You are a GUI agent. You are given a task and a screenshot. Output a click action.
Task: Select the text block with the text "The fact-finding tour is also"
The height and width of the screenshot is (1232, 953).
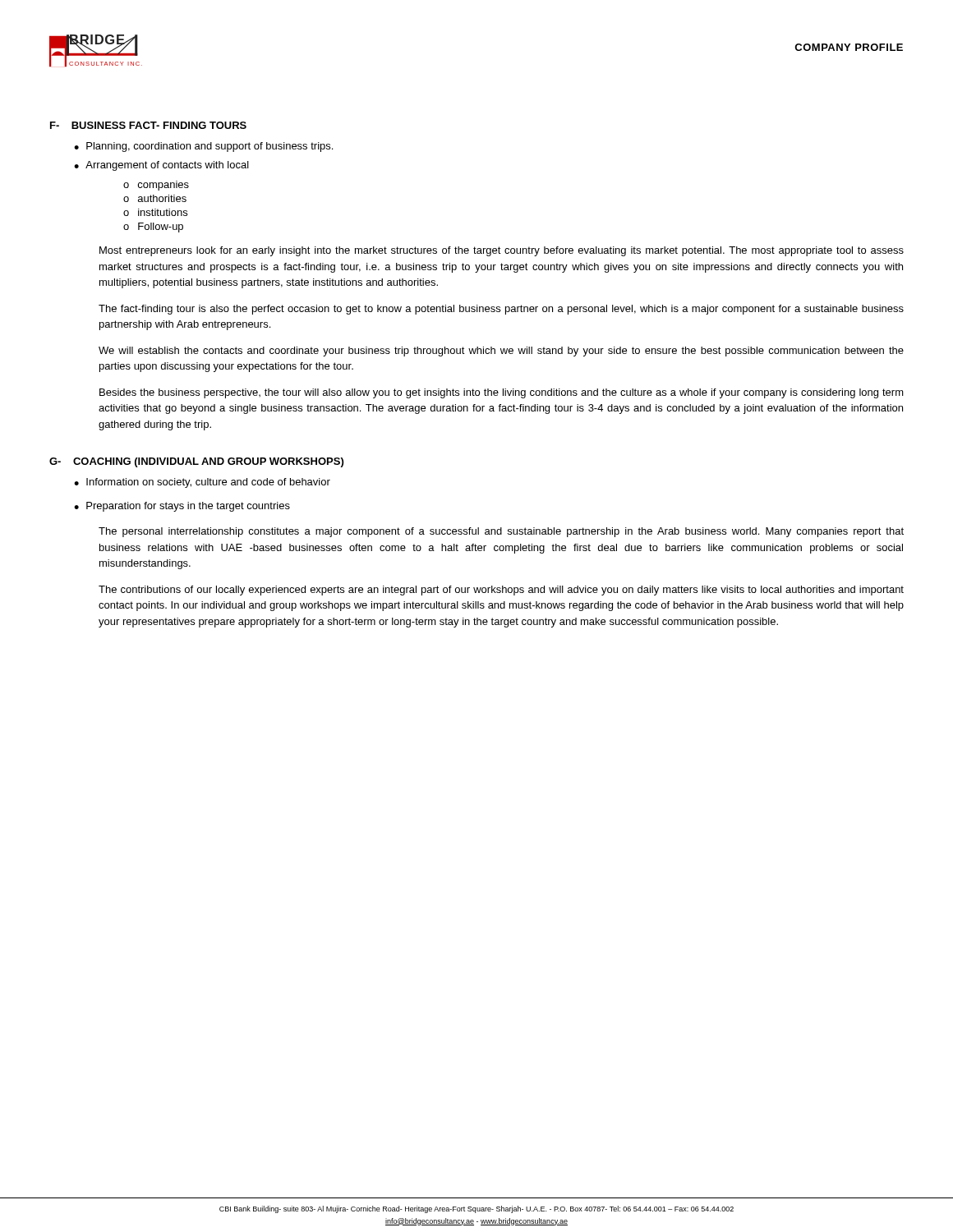[501, 316]
